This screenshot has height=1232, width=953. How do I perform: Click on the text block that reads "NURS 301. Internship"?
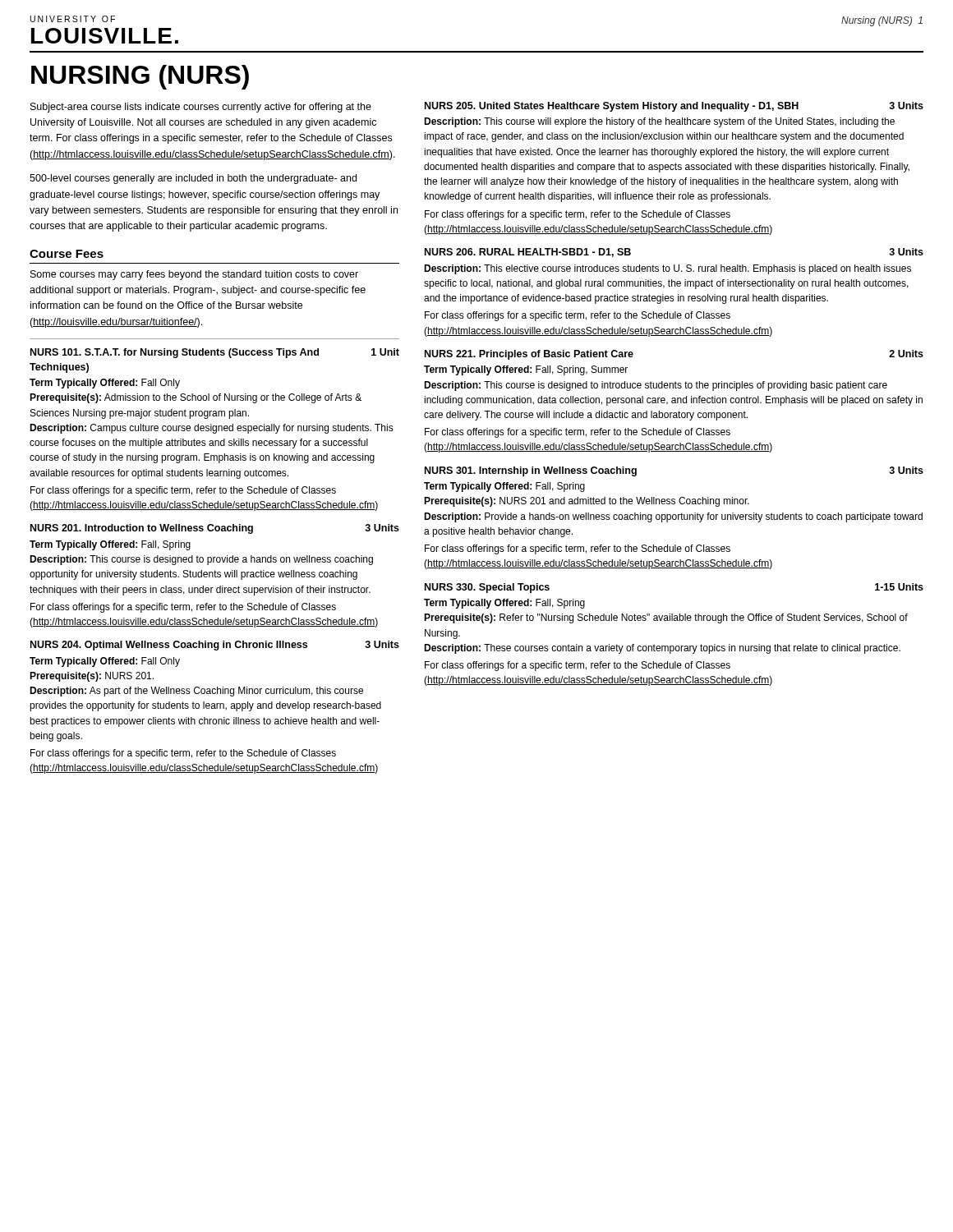click(x=674, y=518)
